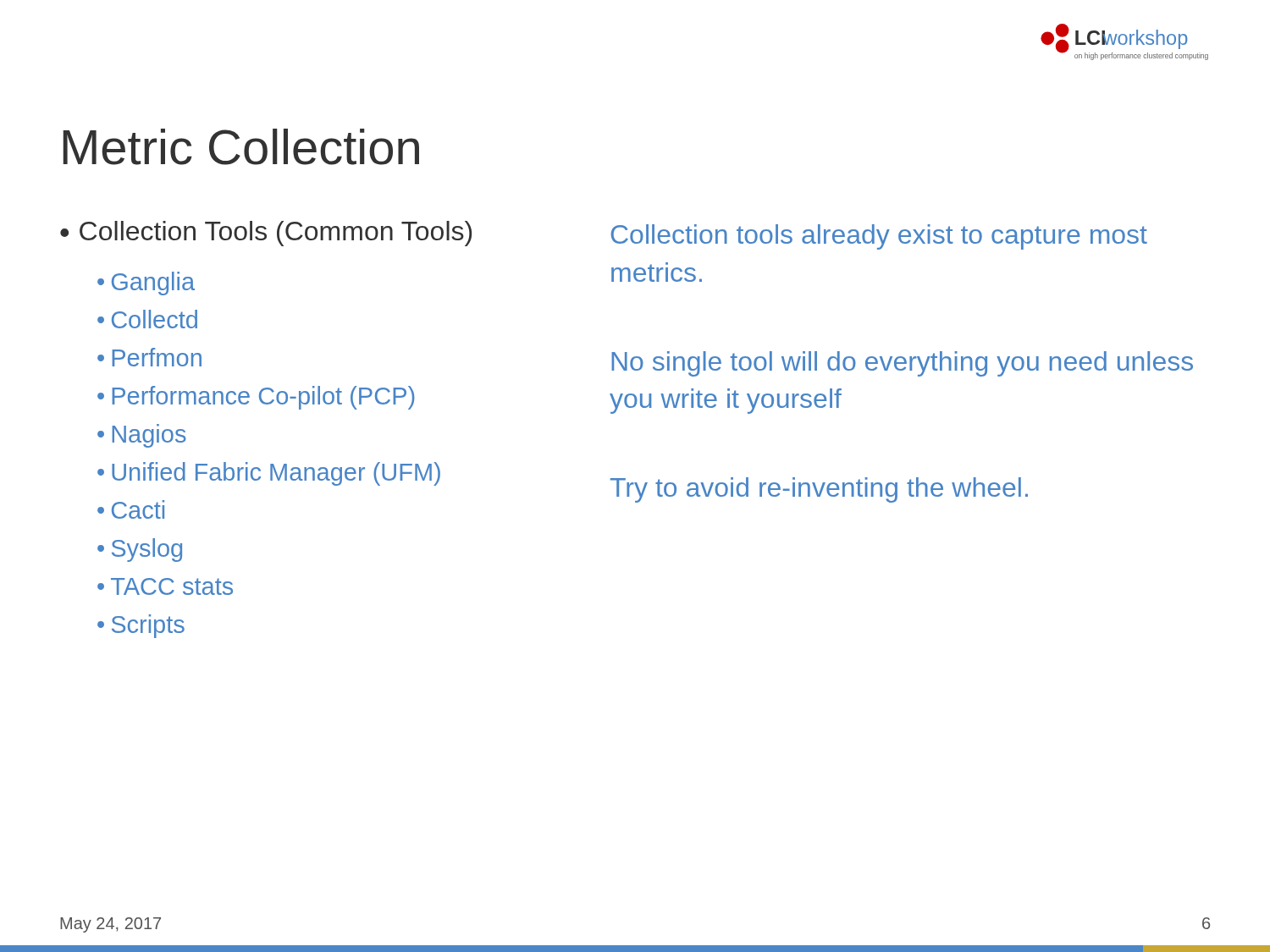Find "Unified Fabric Manager (UFM)" on this page
Viewport: 1270px width, 952px height.
click(x=276, y=472)
